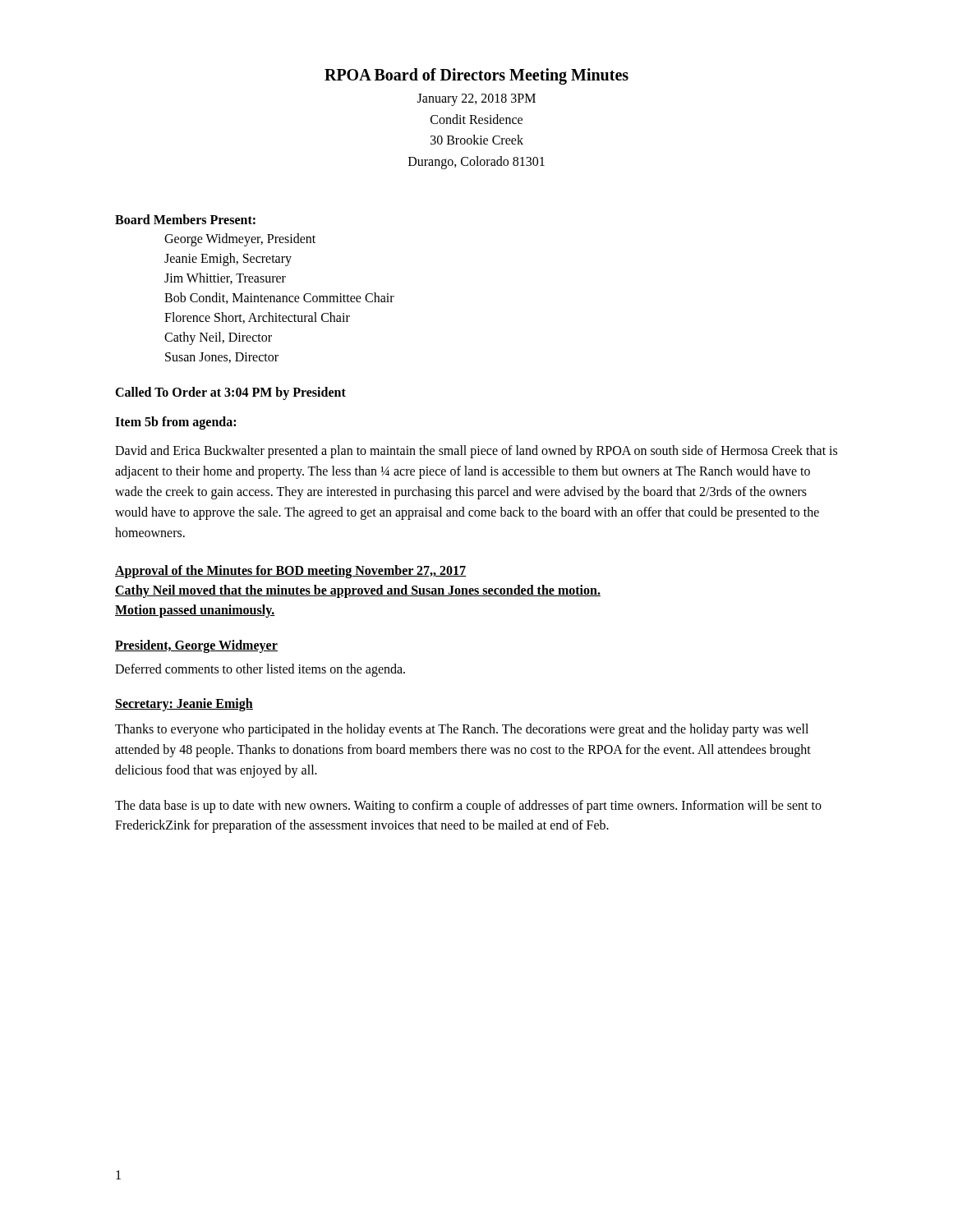This screenshot has height=1232, width=953.
Task: Locate the block starting "David and Erica Buckwalter presented"
Action: pos(476,492)
